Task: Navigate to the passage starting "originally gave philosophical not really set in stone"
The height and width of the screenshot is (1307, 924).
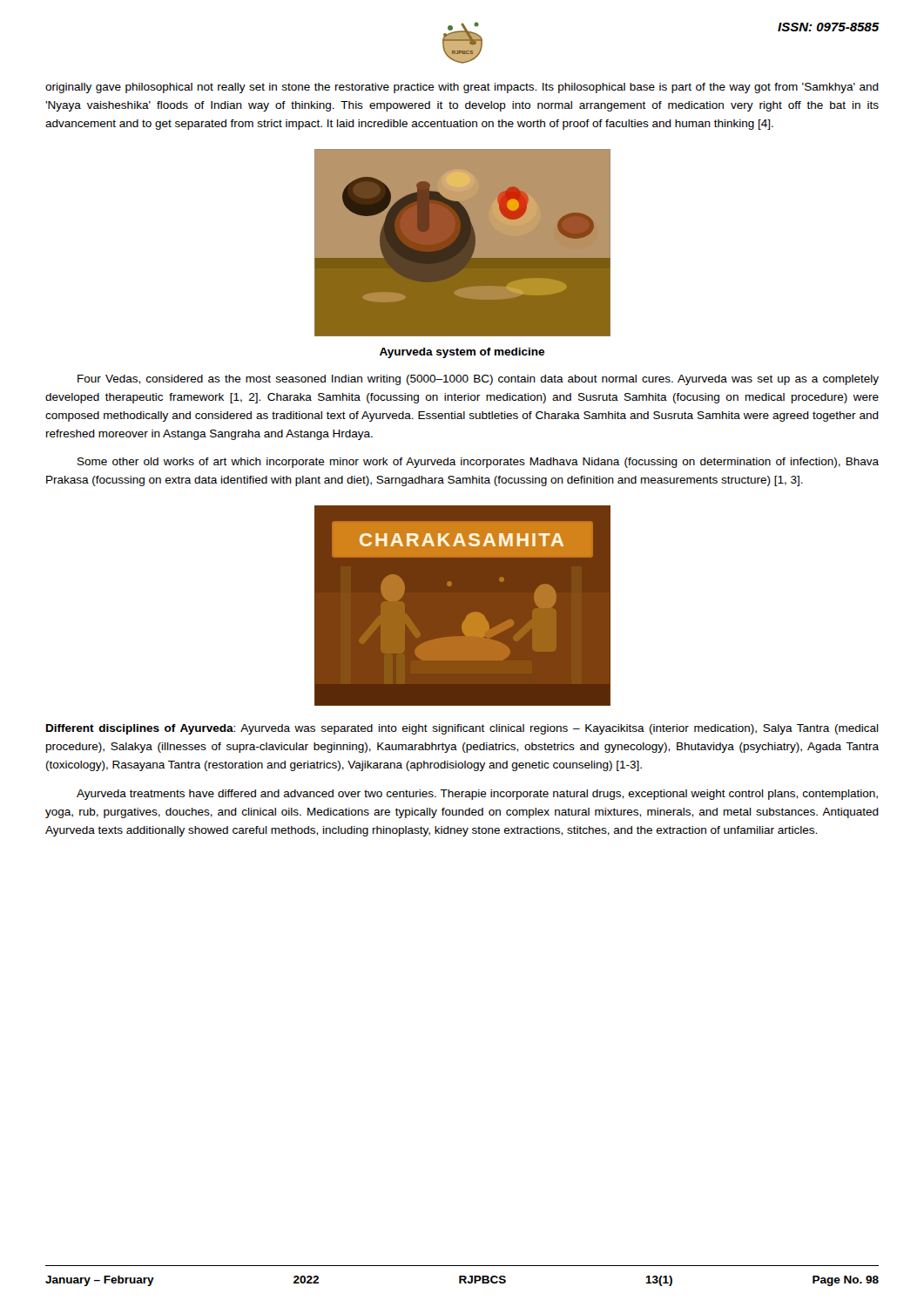Action: pos(462,105)
